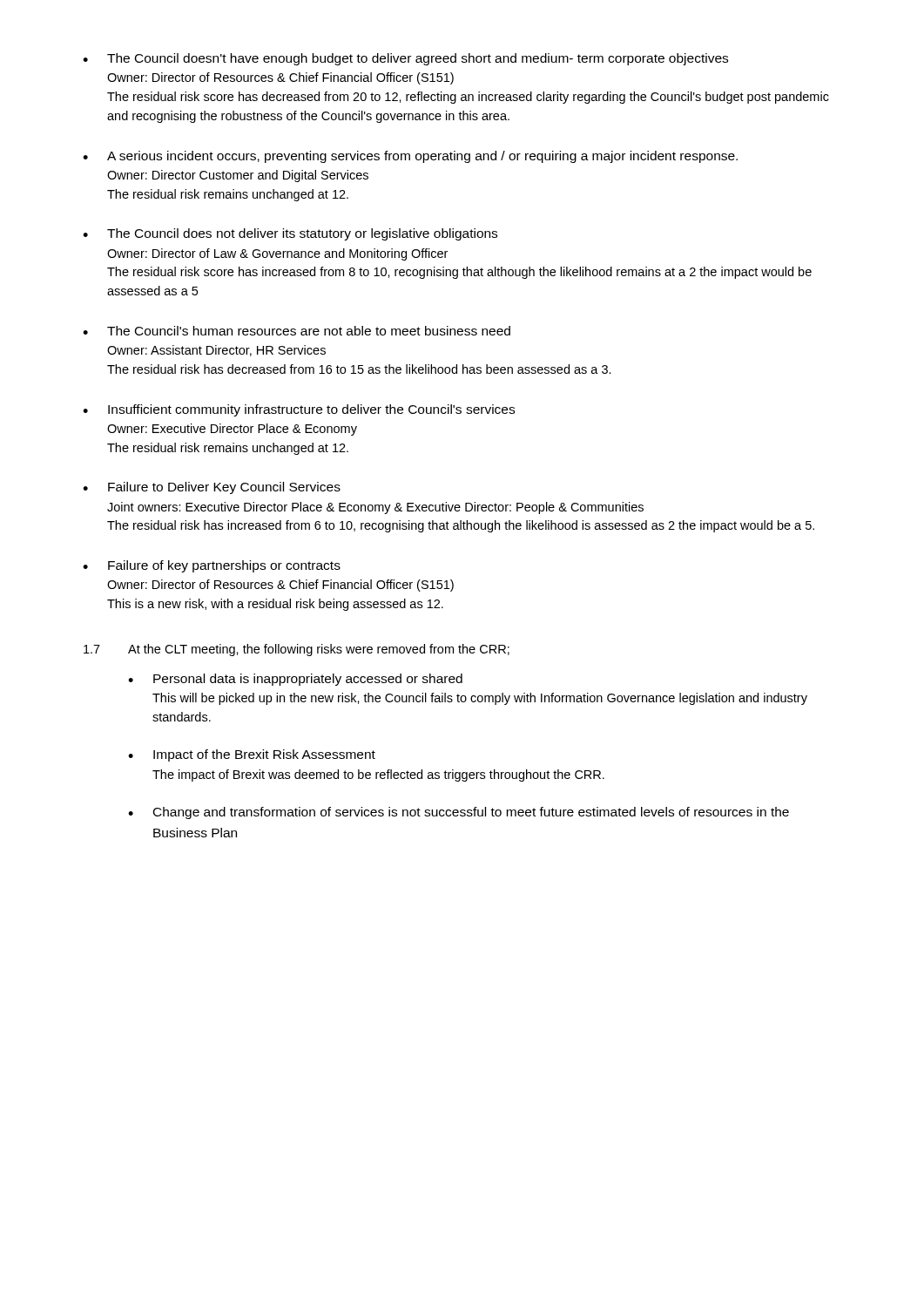The image size is (924, 1307).
Task: Find the list item that says "• The Council does not"
Action: click(x=462, y=262)
